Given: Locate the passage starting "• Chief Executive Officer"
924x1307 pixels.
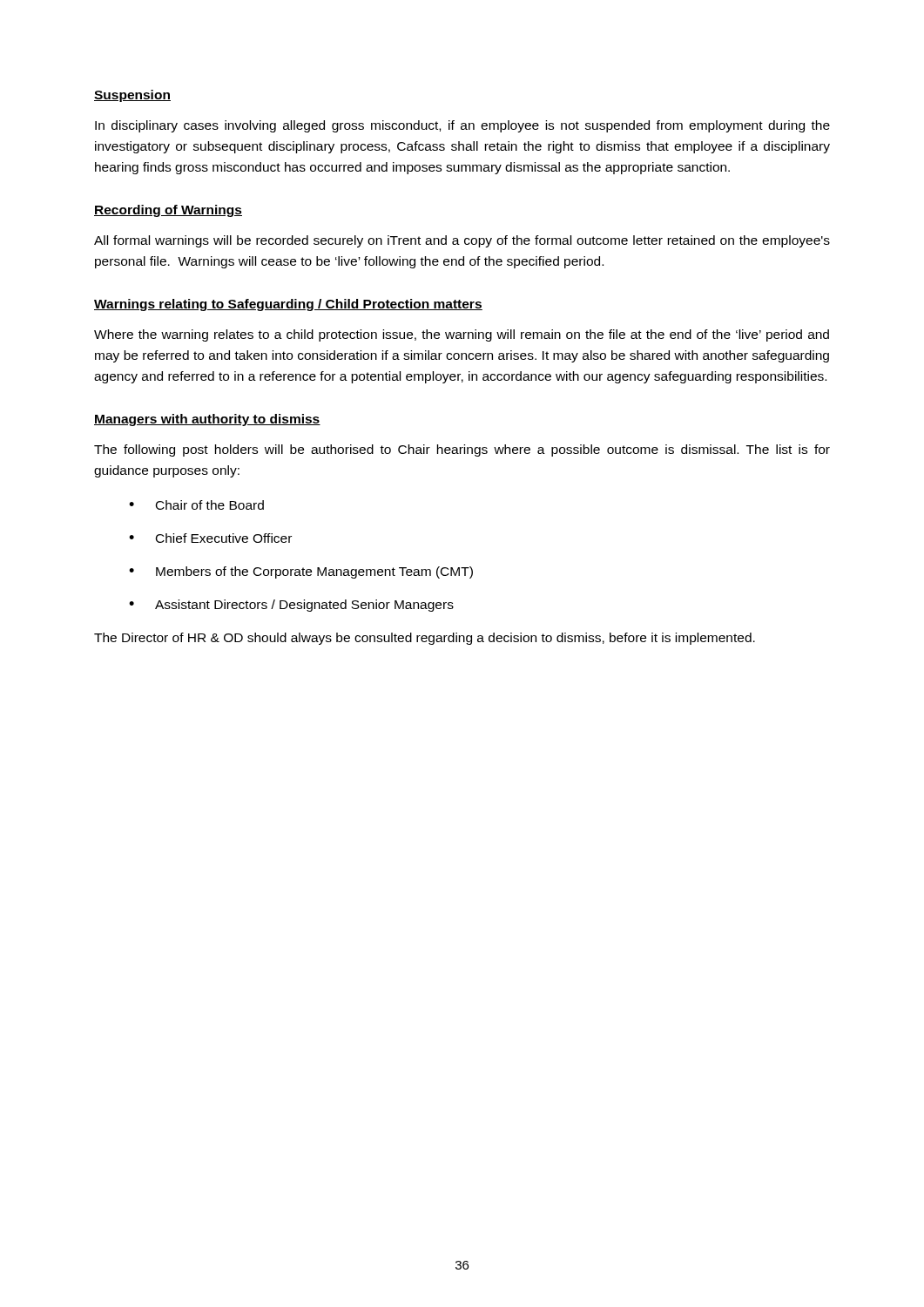Looking at the screenshot, I should [x=210, y=539].
